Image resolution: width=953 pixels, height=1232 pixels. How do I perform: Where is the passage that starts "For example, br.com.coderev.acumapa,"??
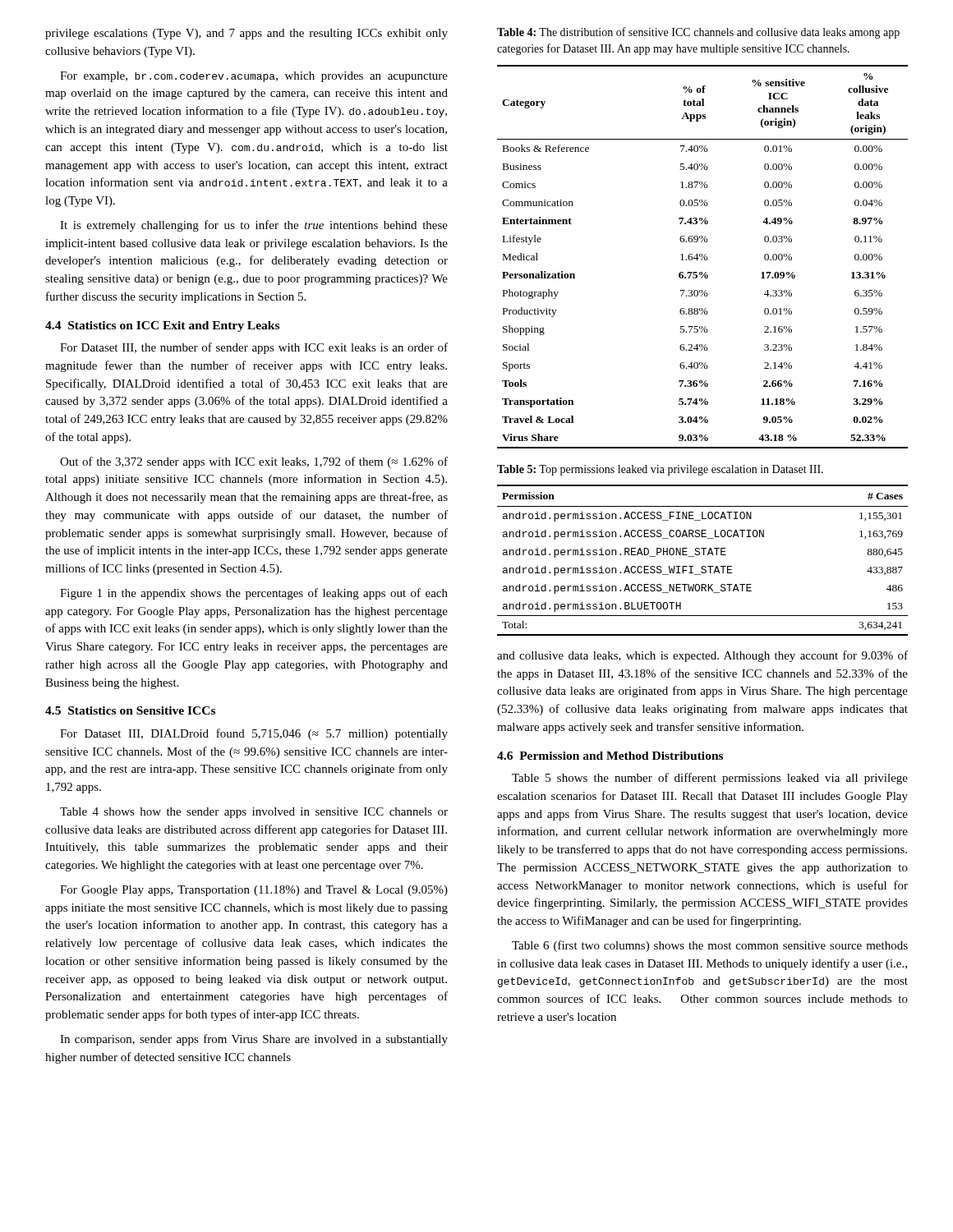tap(246, 139)
